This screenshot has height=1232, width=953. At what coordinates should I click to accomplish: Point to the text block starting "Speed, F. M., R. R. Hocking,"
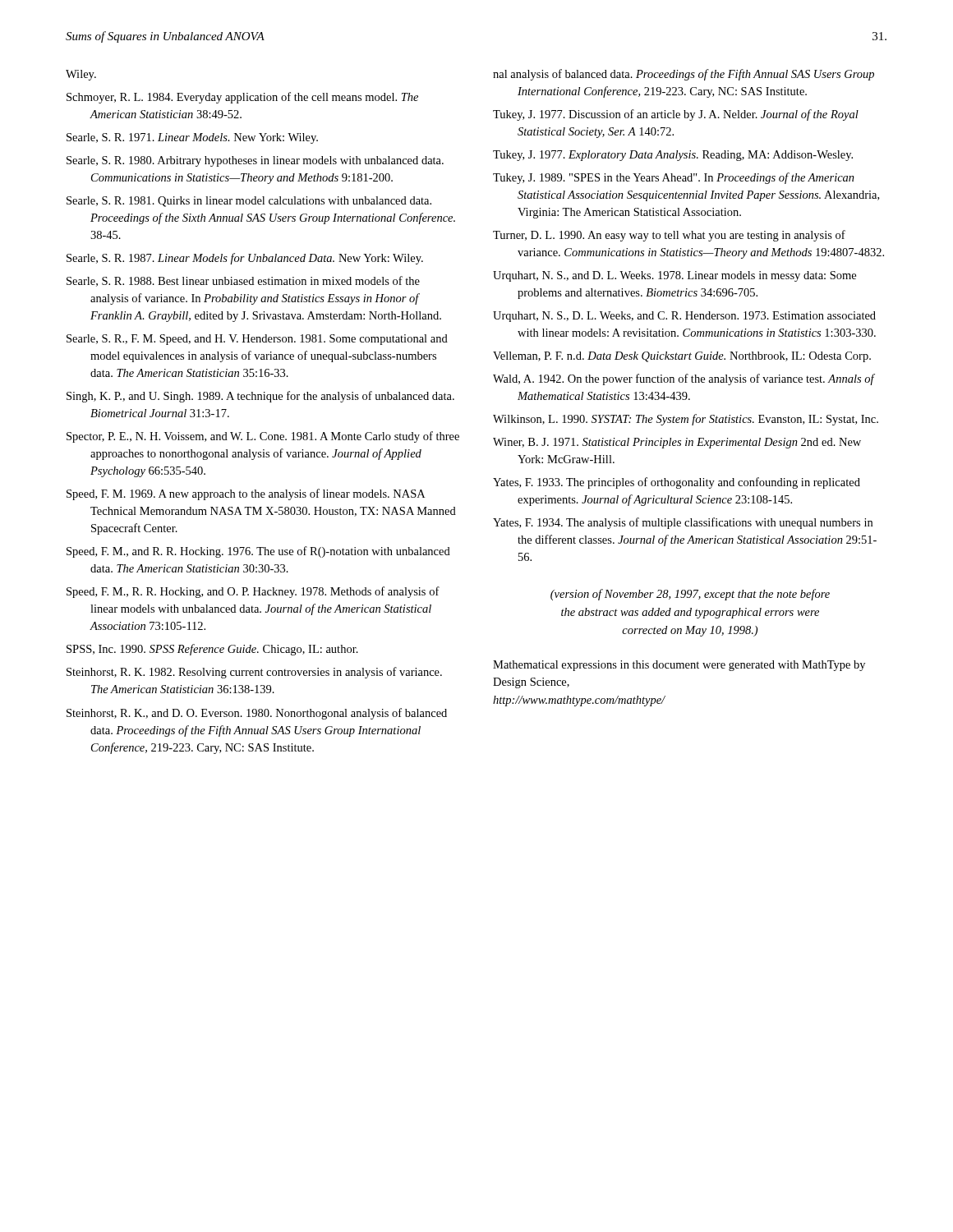[x=252, y=609]
